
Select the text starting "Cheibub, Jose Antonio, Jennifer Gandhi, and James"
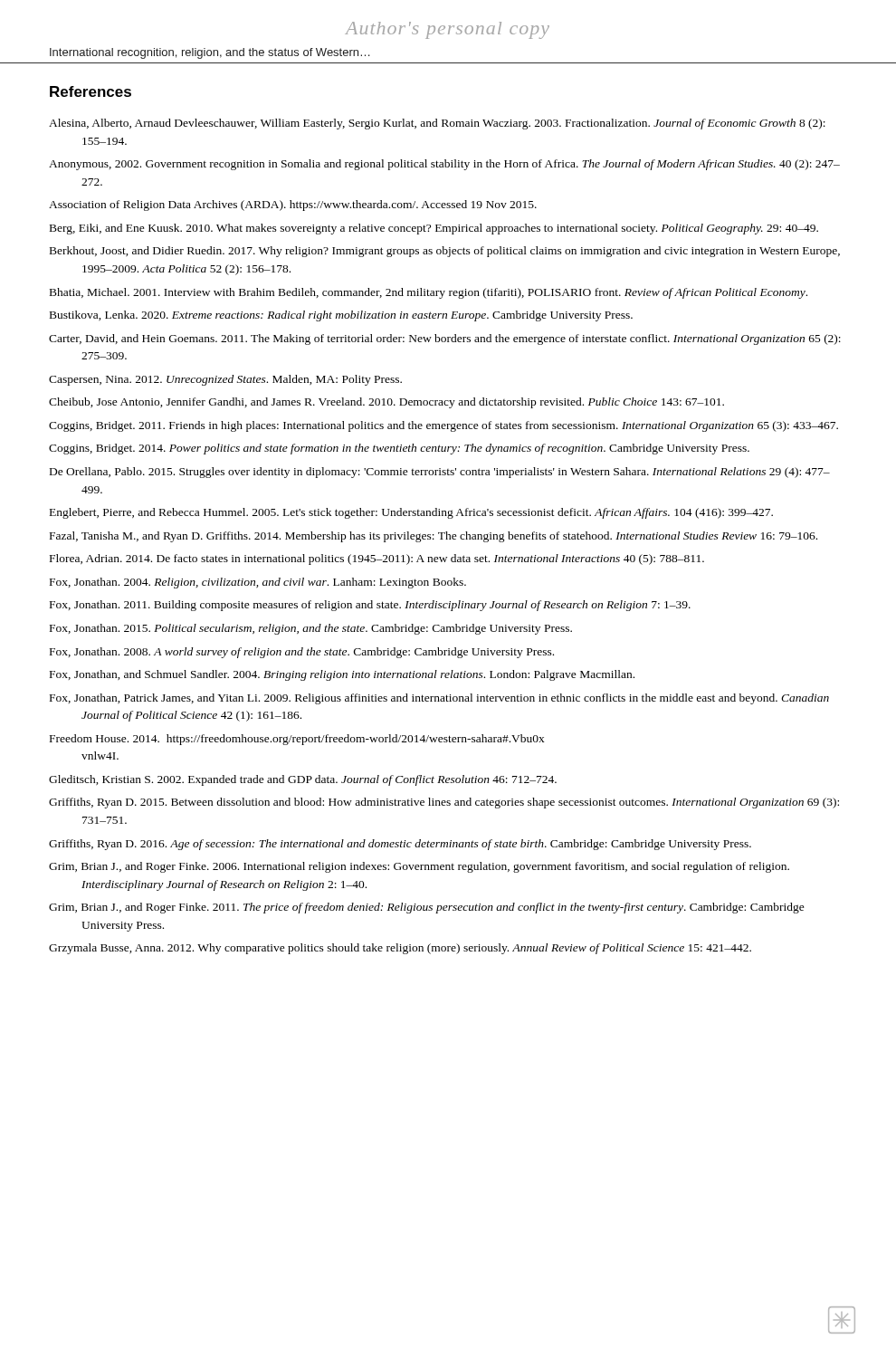click(x=387, y=402)
